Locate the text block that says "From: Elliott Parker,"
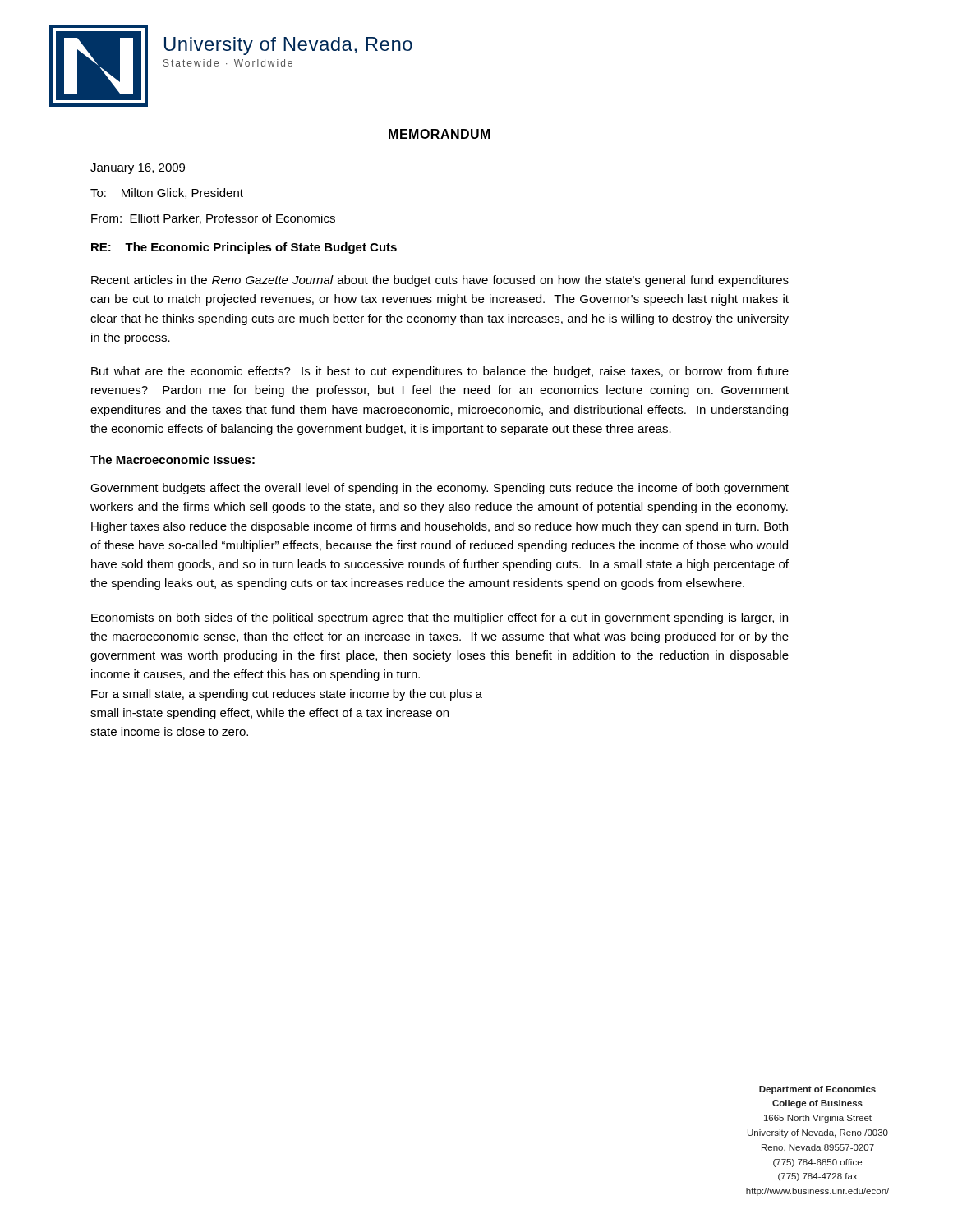The width and height of the screenshot is (953, 1232). tap(213, 218)
